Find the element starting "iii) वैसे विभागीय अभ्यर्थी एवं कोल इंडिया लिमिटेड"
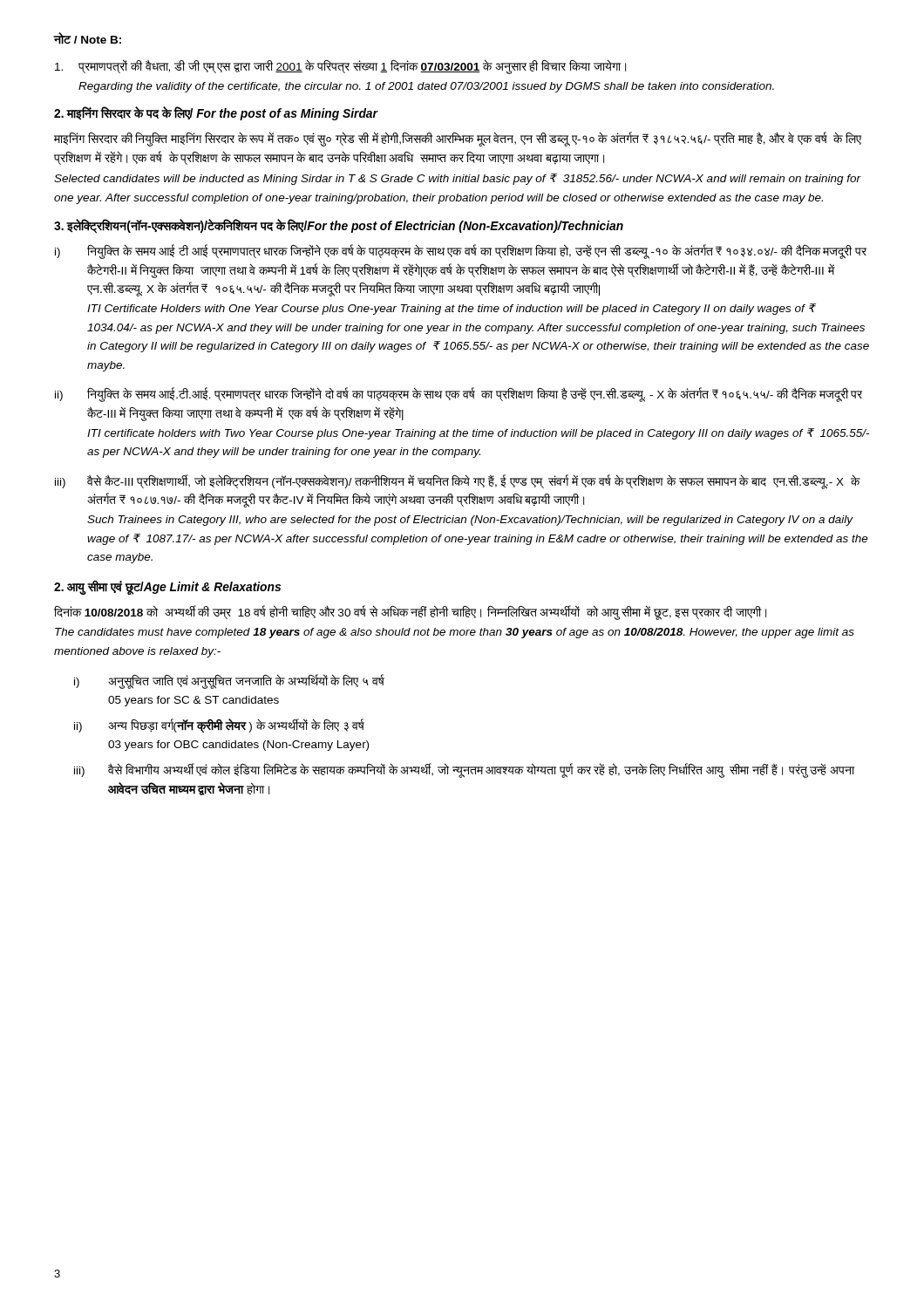 point(472,780)
